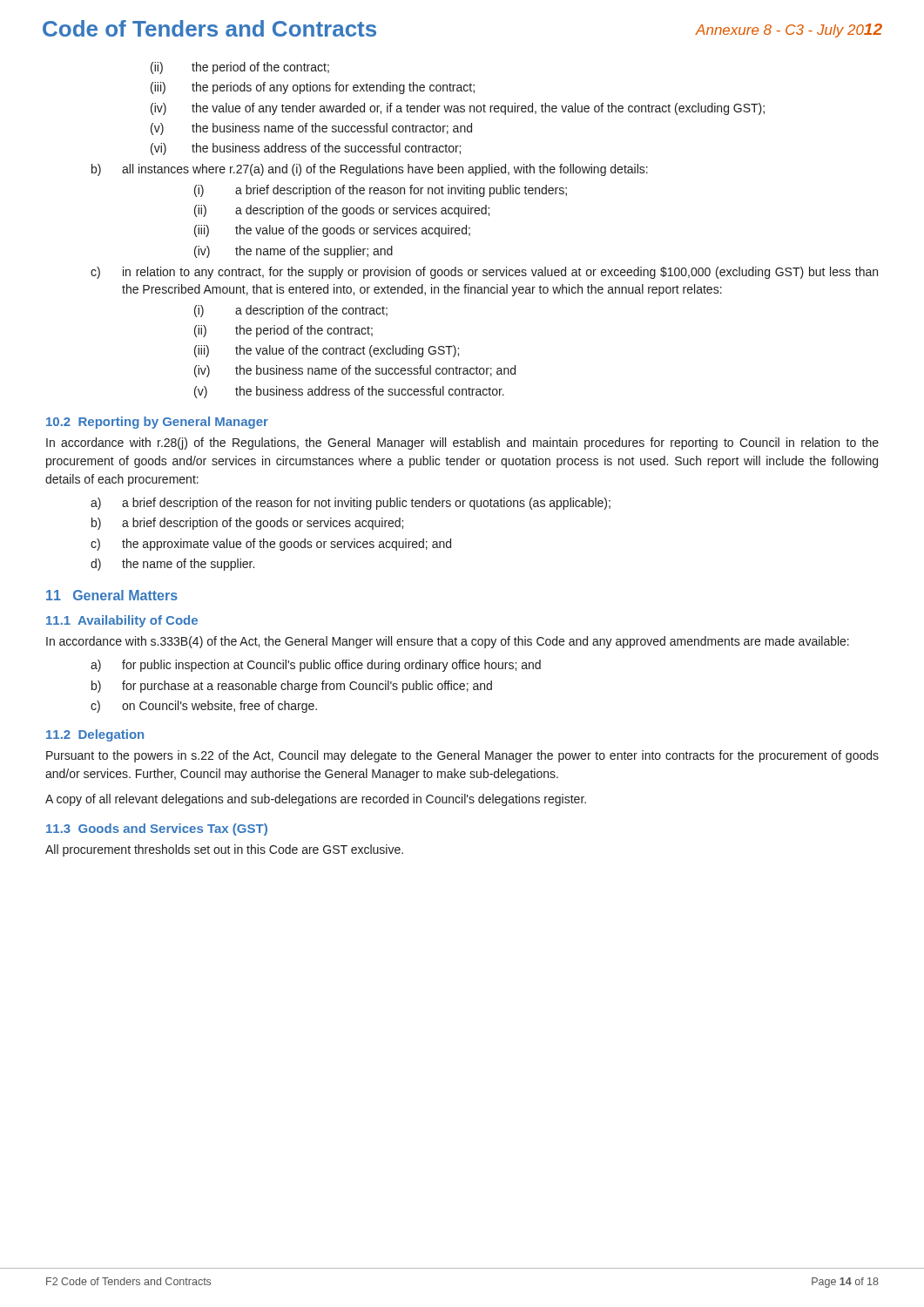The image size is (924, 1307).
Task: Locate the list item with the text "b) for purchase"
Action: point(485,685)
